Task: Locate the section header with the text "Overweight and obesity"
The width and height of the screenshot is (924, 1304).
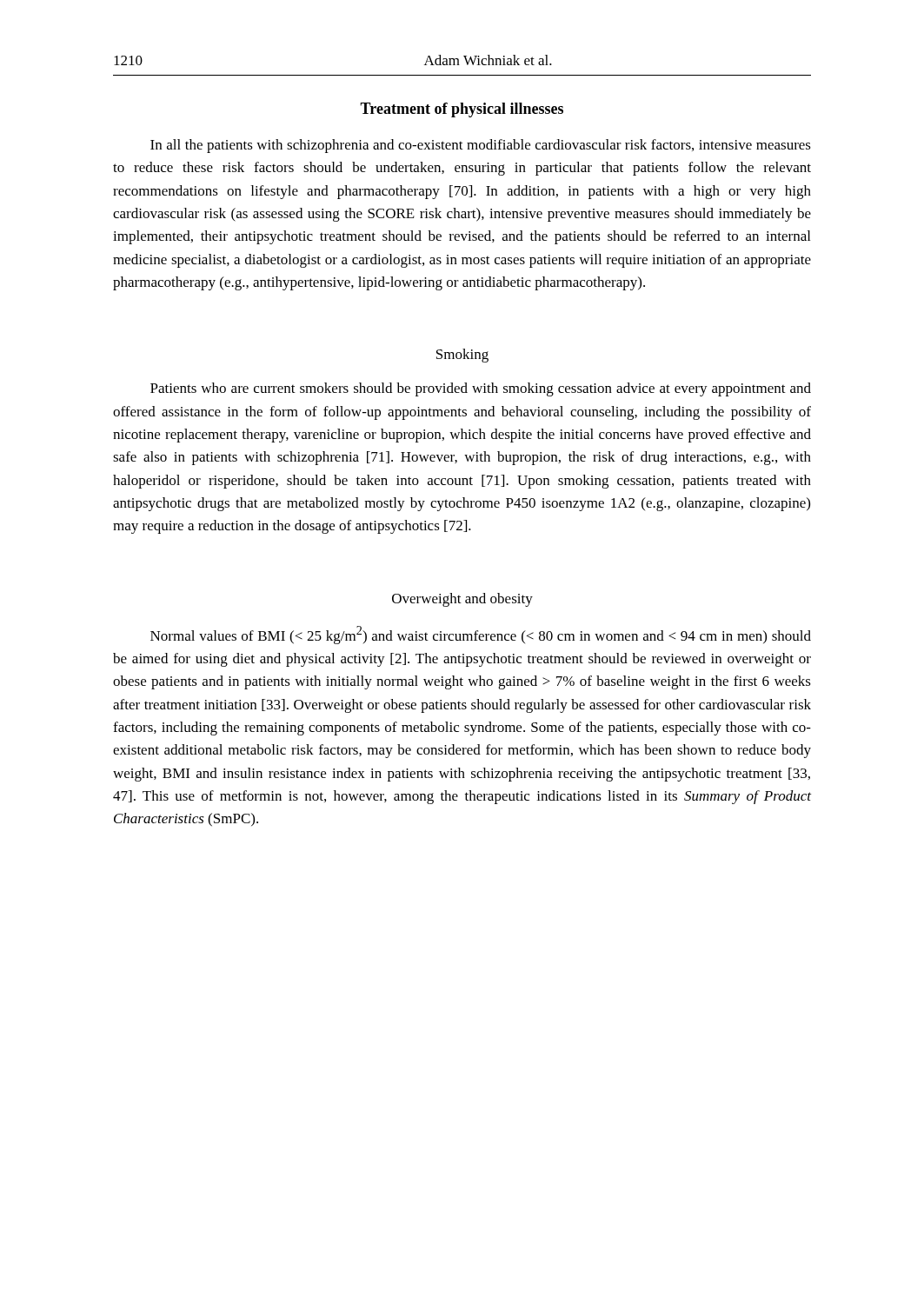Action: 462,598
